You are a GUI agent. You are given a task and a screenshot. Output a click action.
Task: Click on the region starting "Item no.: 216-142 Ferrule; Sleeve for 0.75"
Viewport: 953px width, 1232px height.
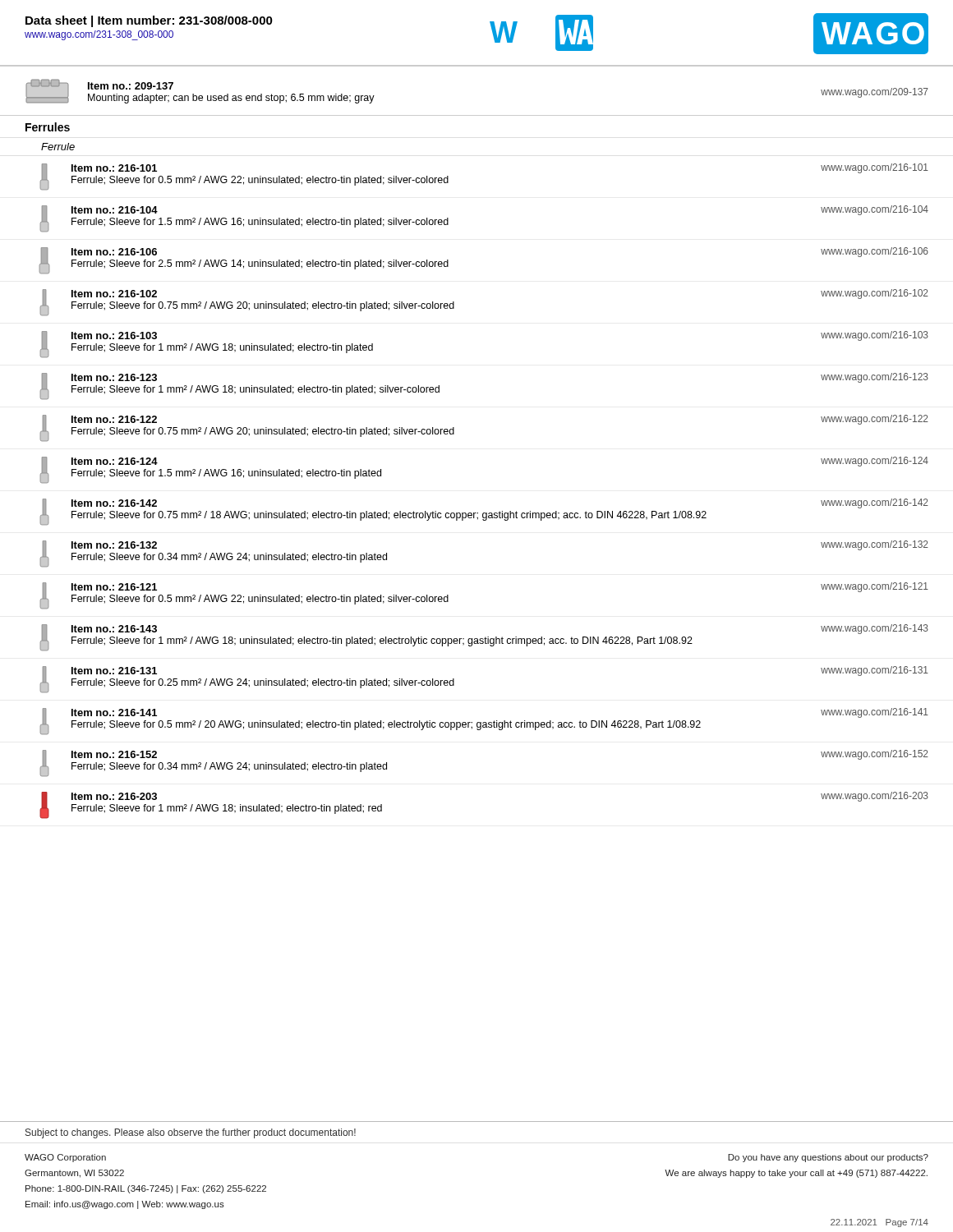[476, 512]
